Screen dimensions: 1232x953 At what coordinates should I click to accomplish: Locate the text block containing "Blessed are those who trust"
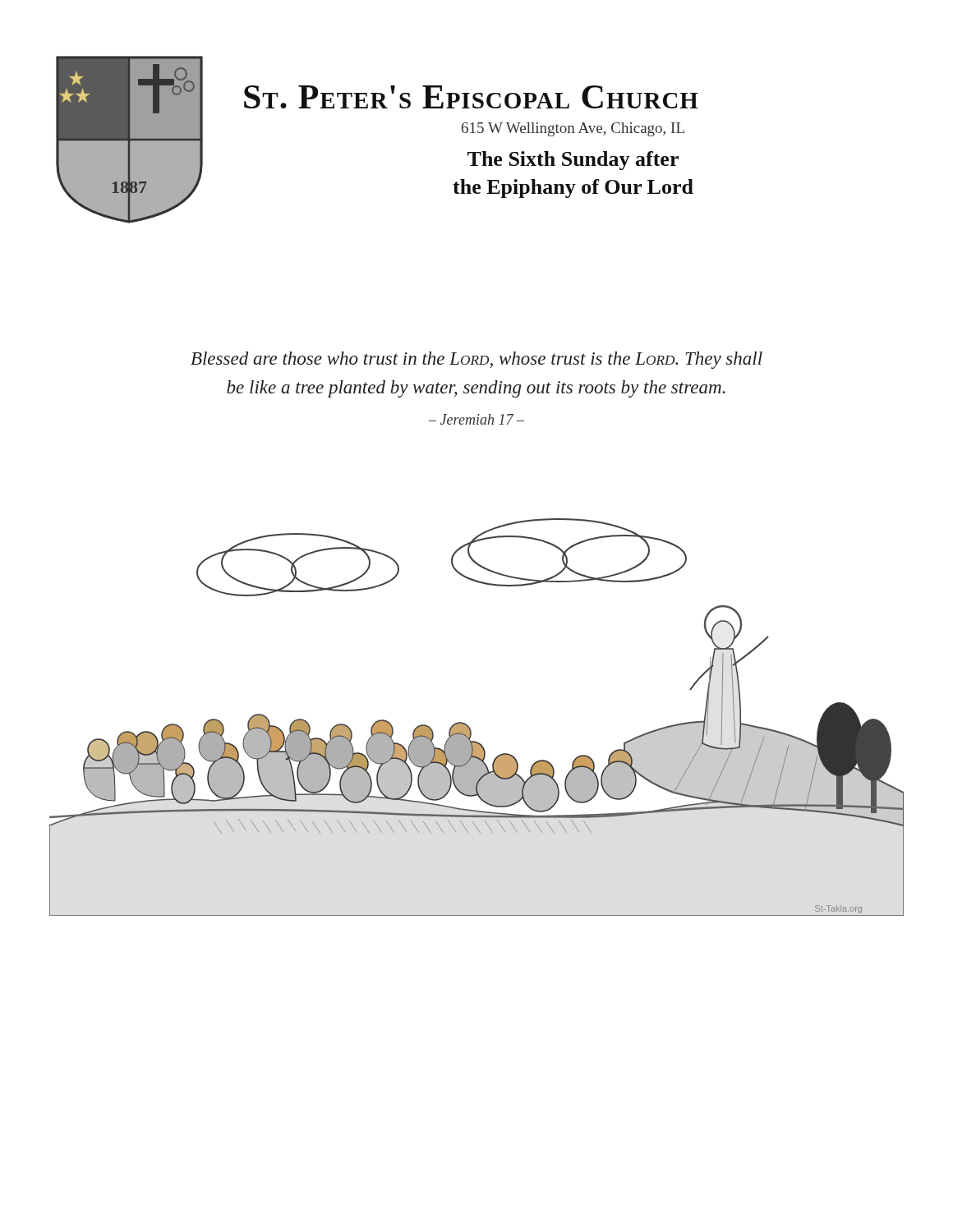476,373
